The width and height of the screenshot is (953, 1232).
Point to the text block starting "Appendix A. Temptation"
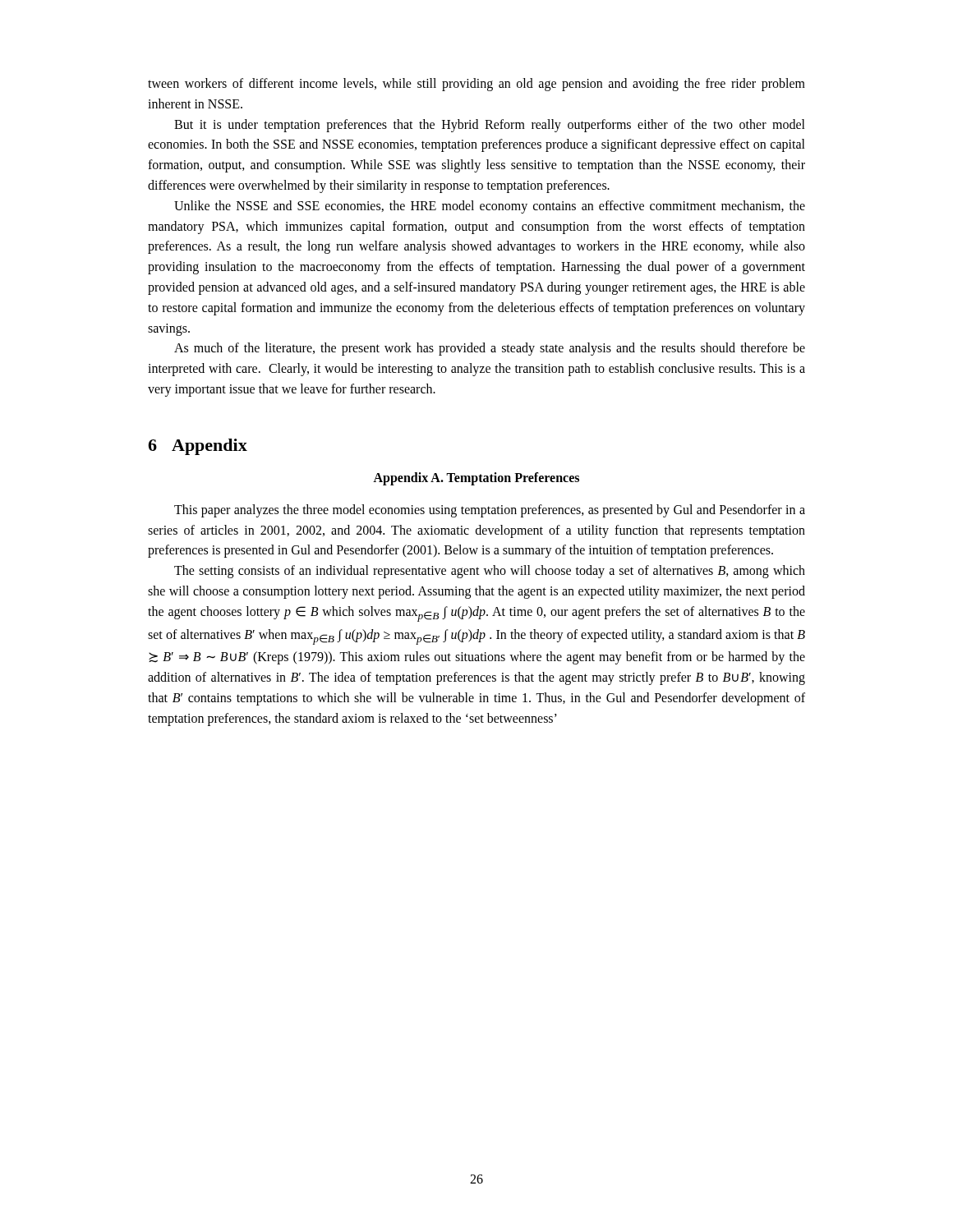coord(476,477)
